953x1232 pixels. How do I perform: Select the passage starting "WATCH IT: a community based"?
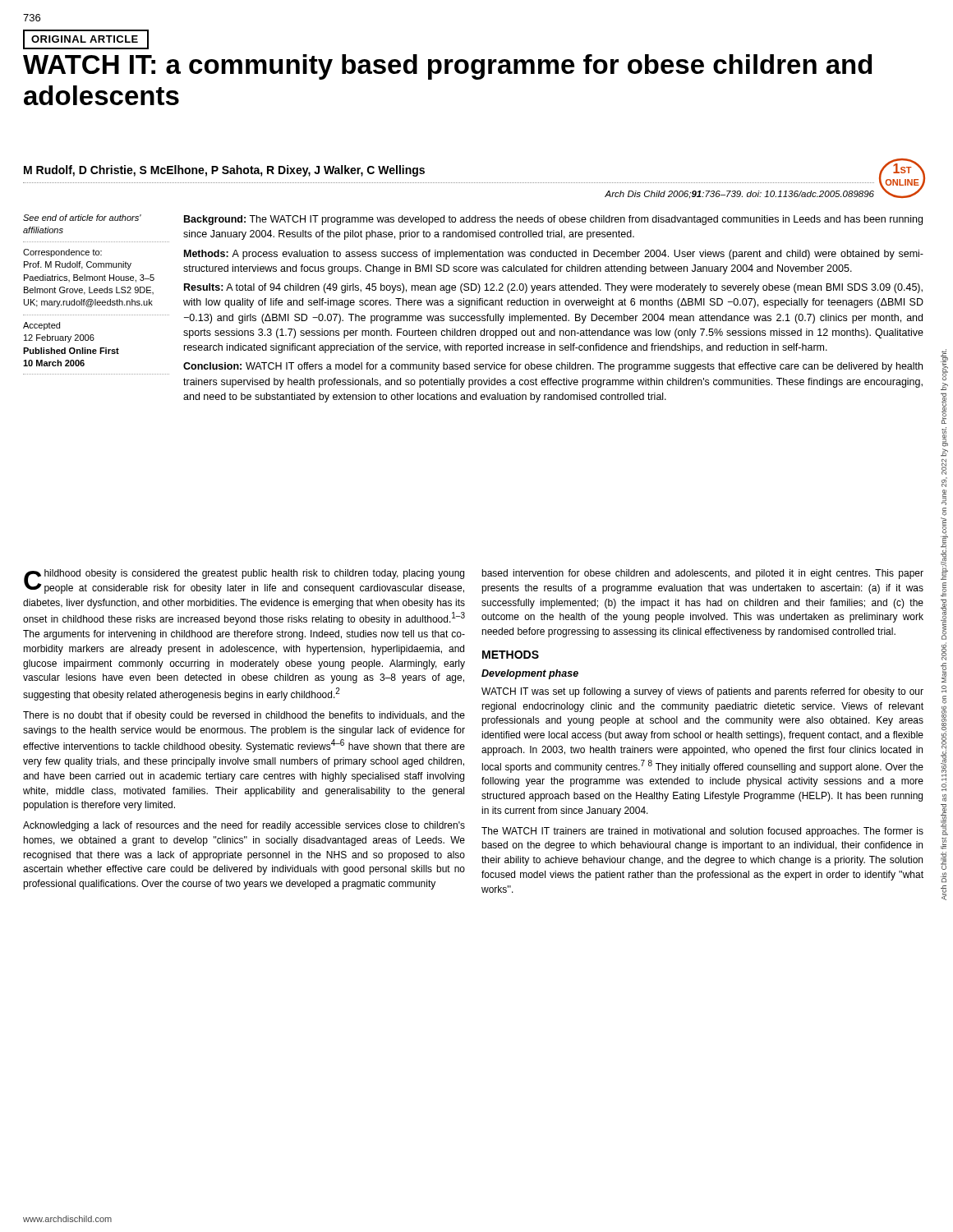click(x=448, y=80)
